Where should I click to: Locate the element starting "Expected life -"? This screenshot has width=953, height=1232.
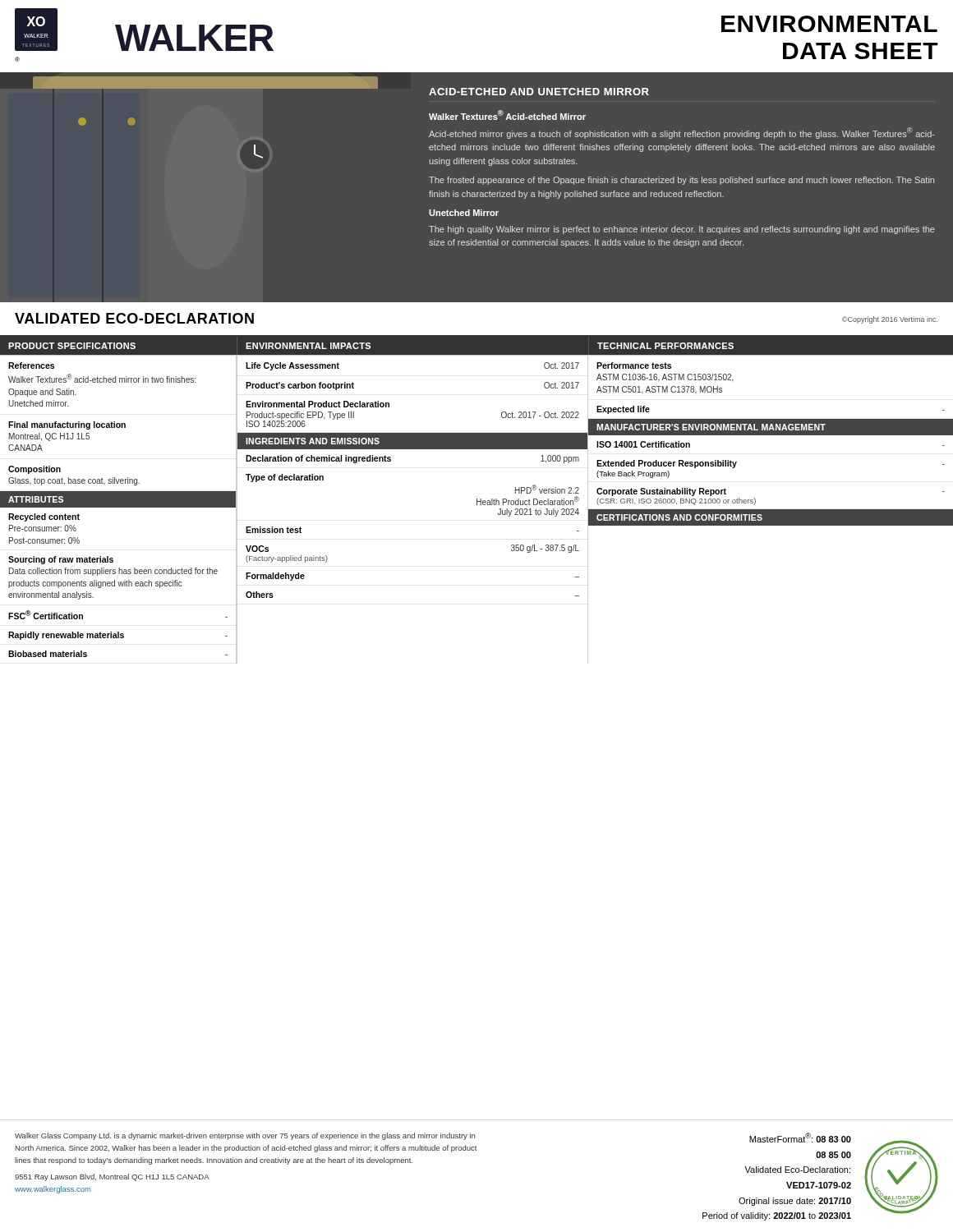771,409
